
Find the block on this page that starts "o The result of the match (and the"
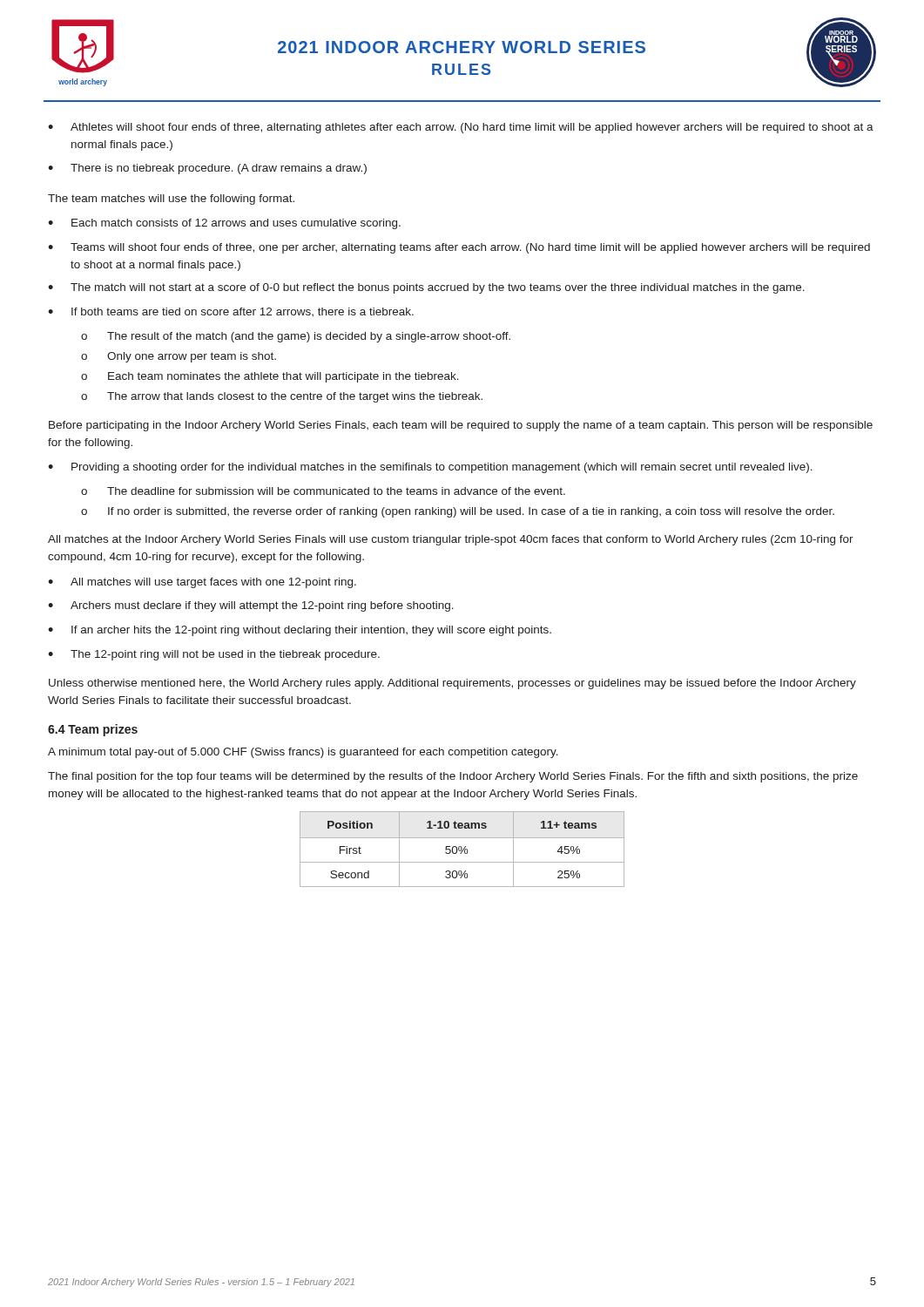(296, 336)
